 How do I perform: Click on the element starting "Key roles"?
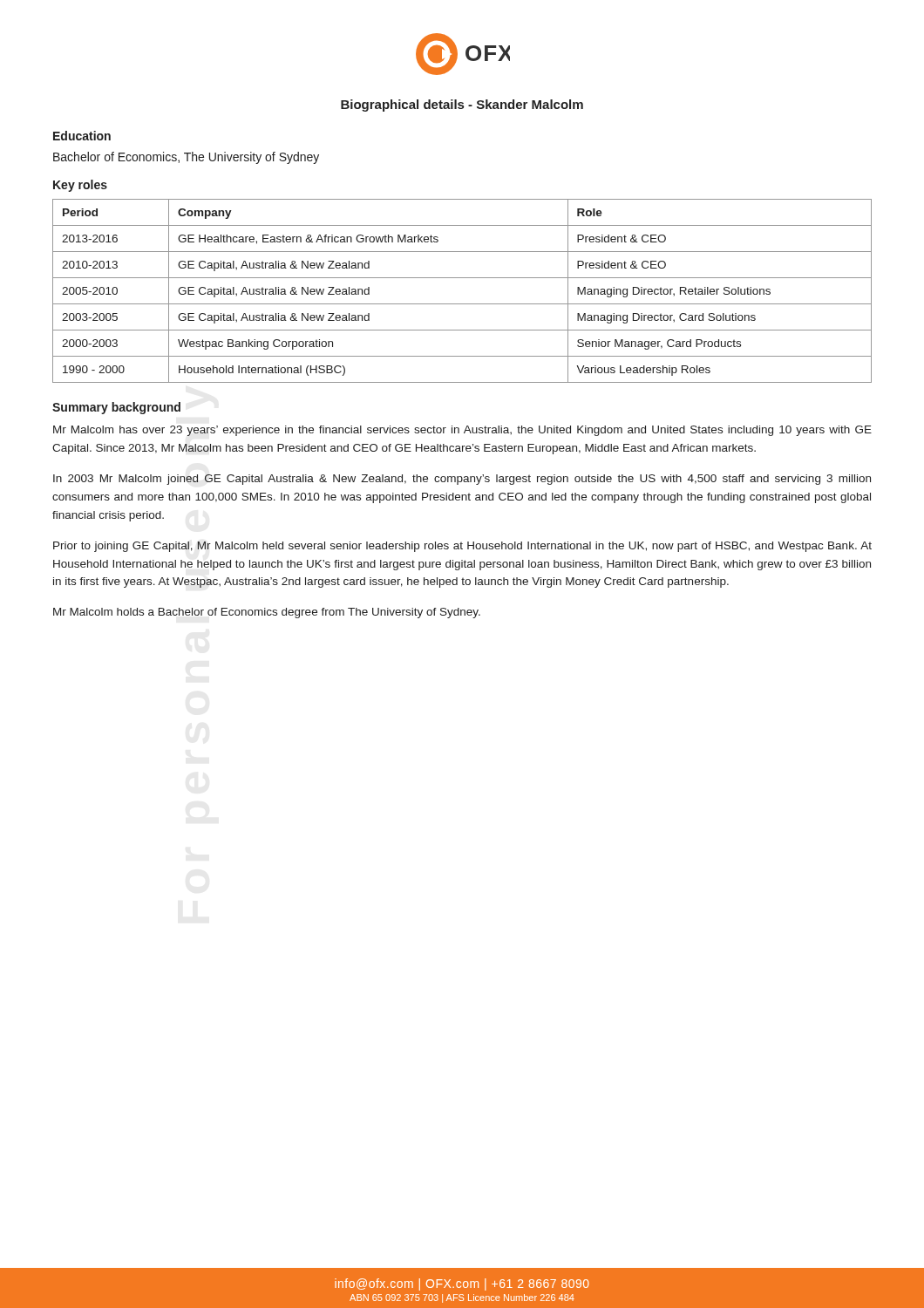80,185
